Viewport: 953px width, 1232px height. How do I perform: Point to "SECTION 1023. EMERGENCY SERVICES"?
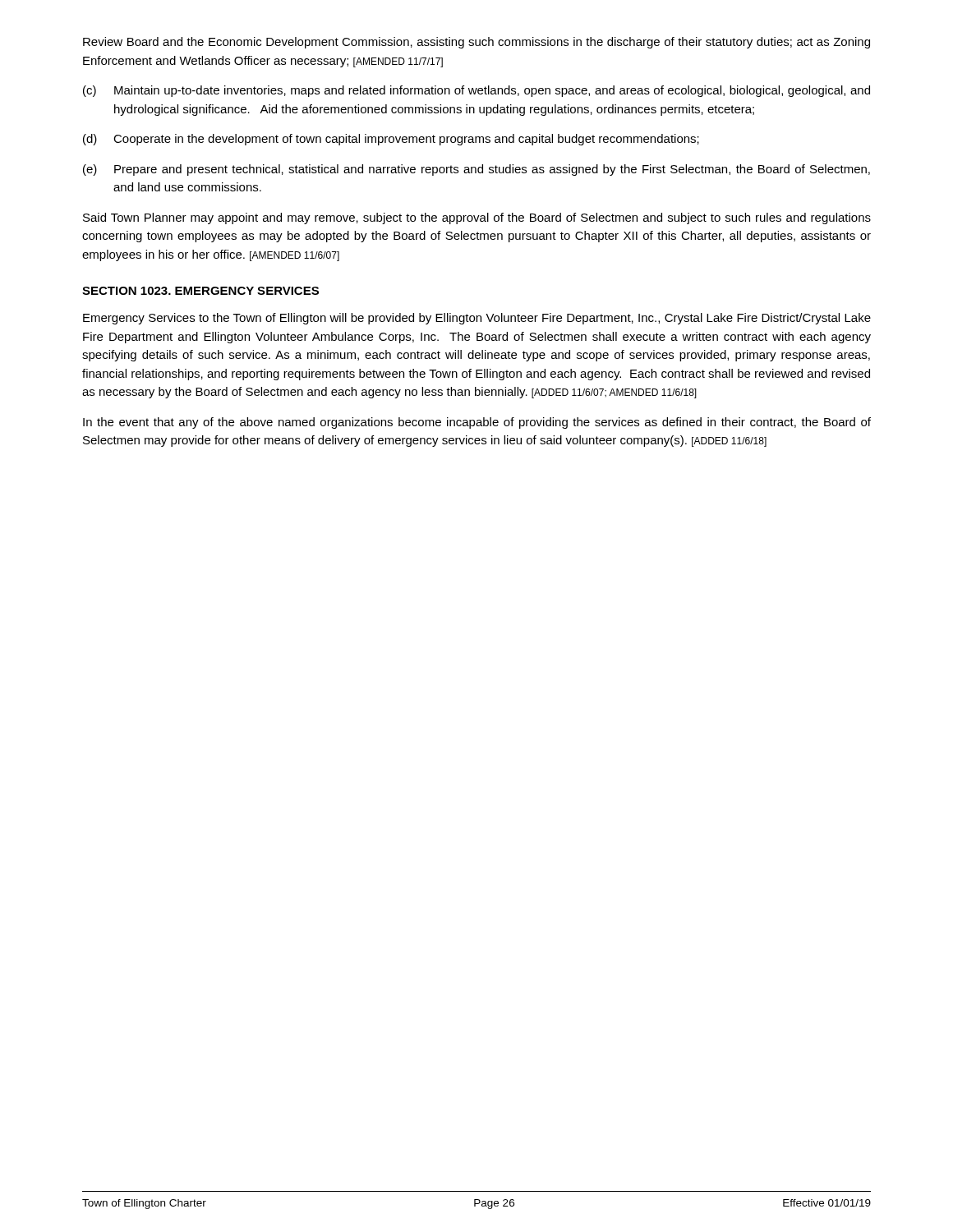[201, 290]
